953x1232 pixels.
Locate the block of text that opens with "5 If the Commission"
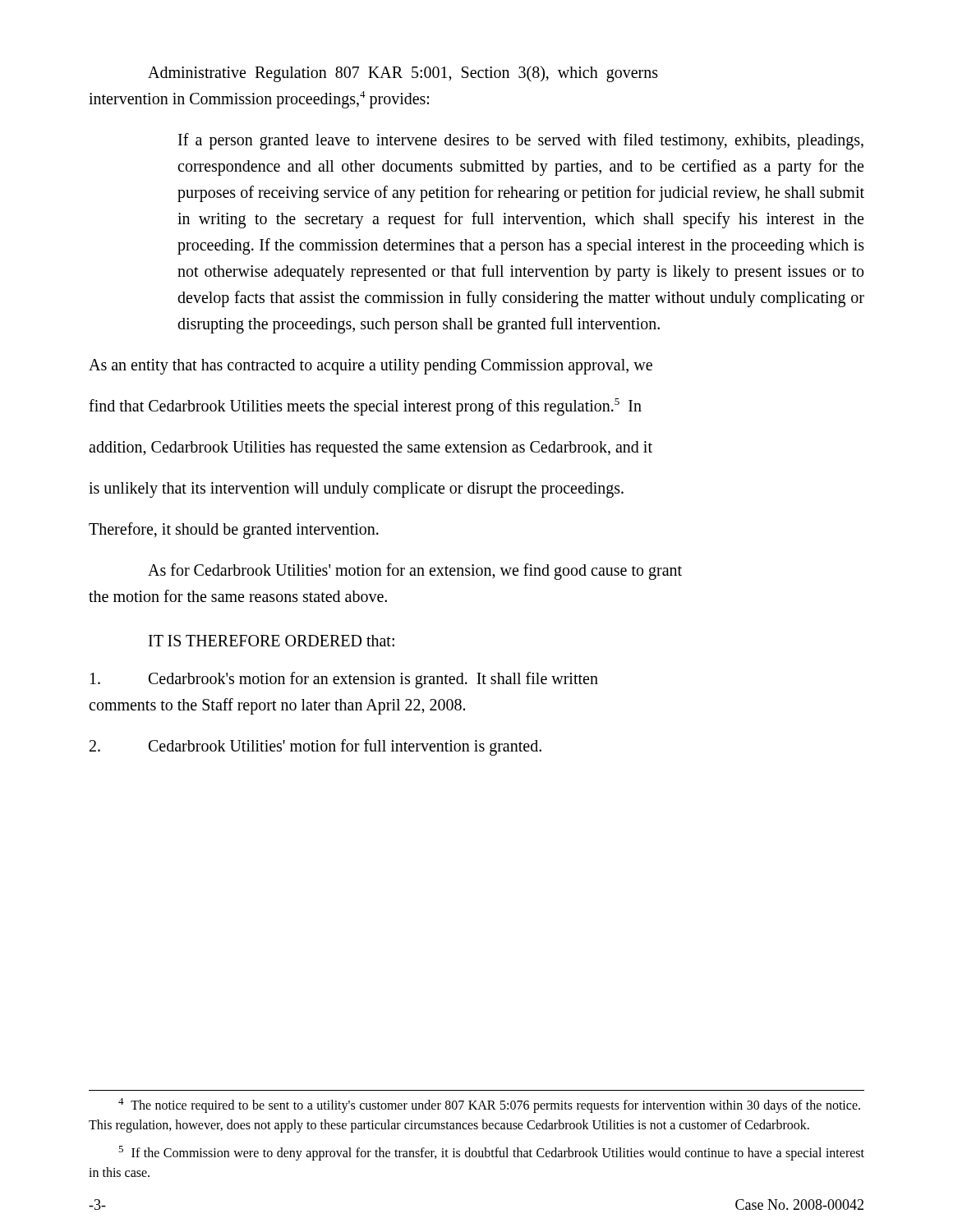click(x=476, y=1161)
